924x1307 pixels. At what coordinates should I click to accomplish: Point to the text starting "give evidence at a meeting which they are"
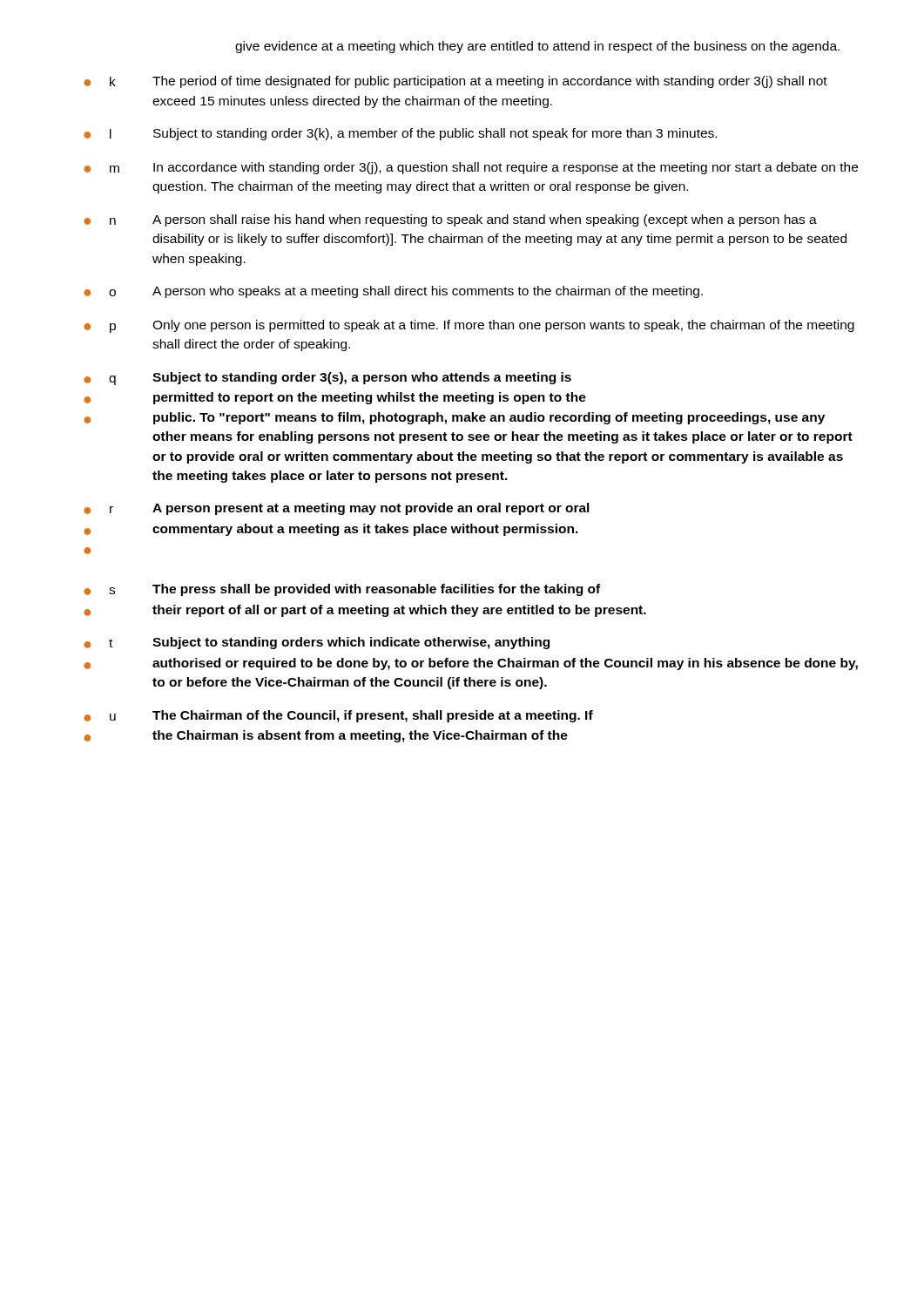tap(538, 46)
